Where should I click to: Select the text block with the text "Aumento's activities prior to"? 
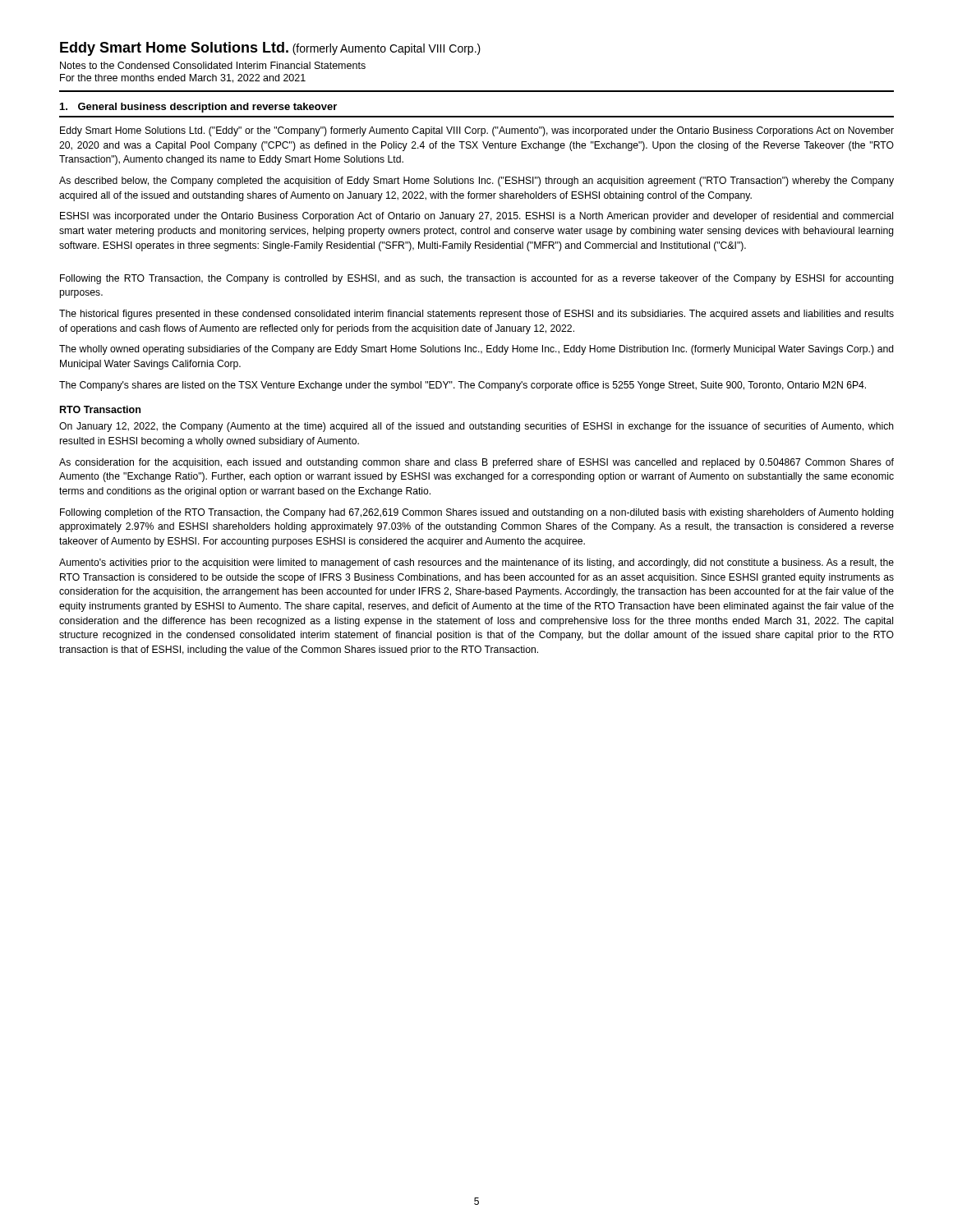[x=476, y=606]
